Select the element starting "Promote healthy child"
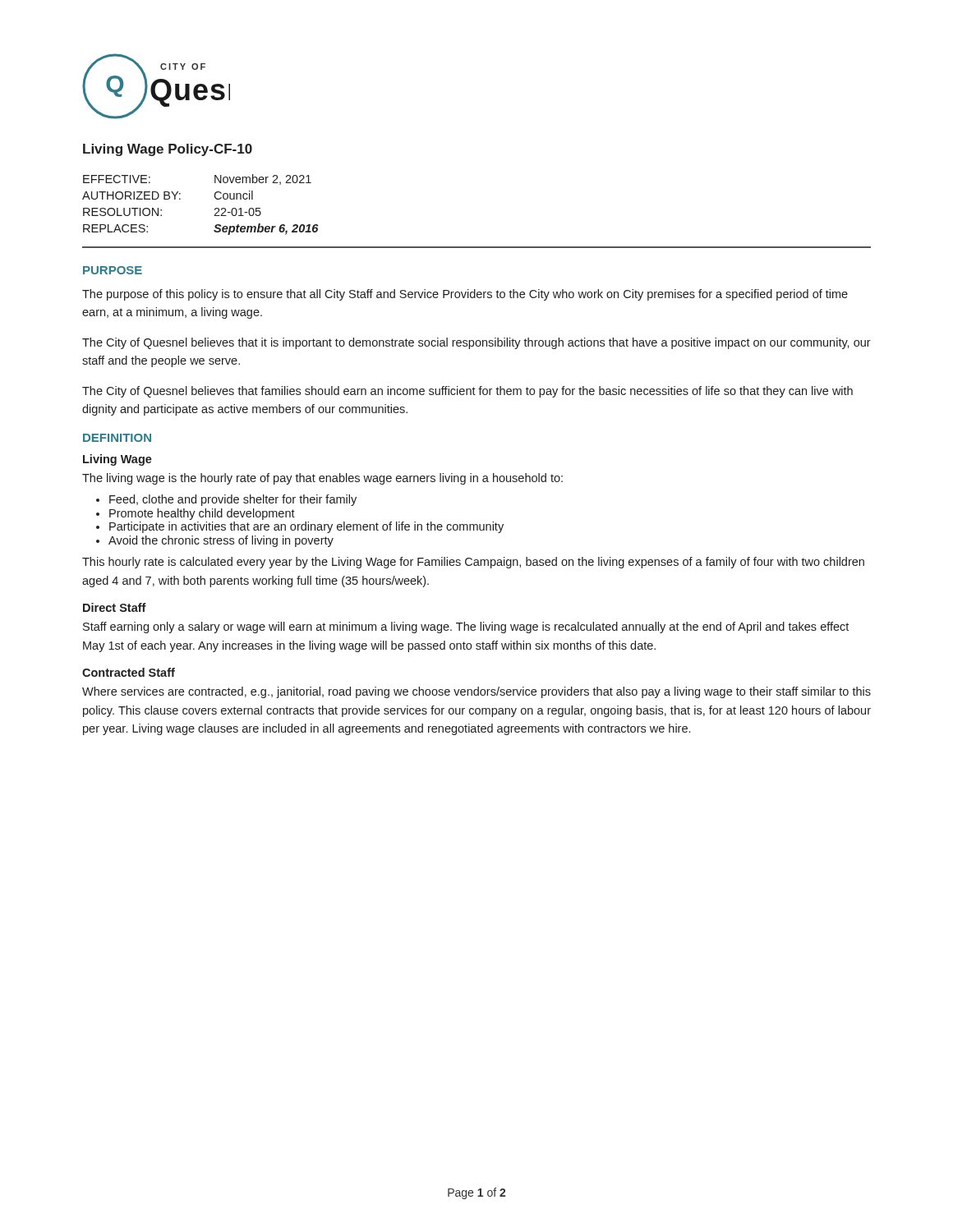 476,513
